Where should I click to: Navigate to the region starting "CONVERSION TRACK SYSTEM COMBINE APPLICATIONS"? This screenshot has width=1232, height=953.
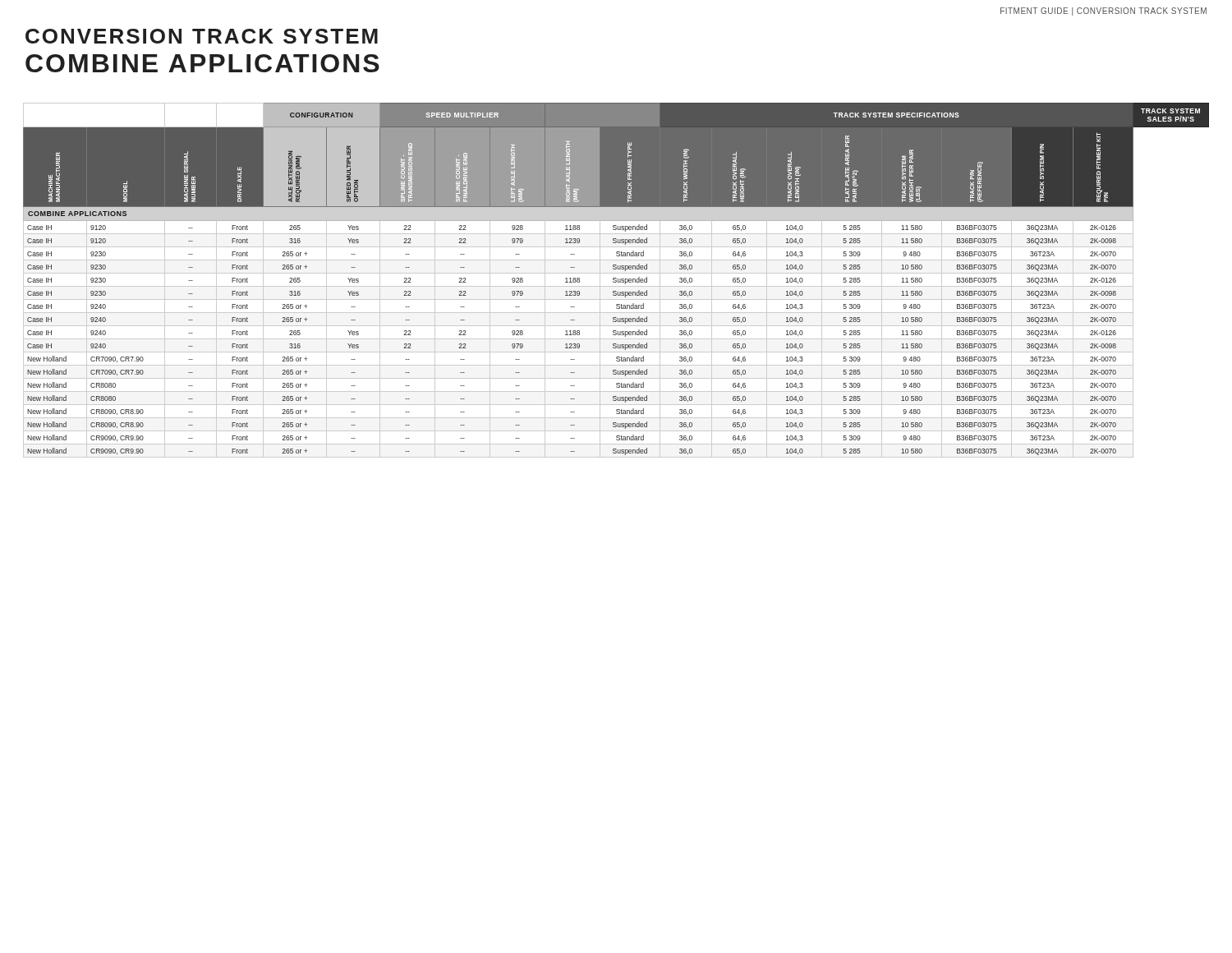pyautogui.click(x=203, y=51)
